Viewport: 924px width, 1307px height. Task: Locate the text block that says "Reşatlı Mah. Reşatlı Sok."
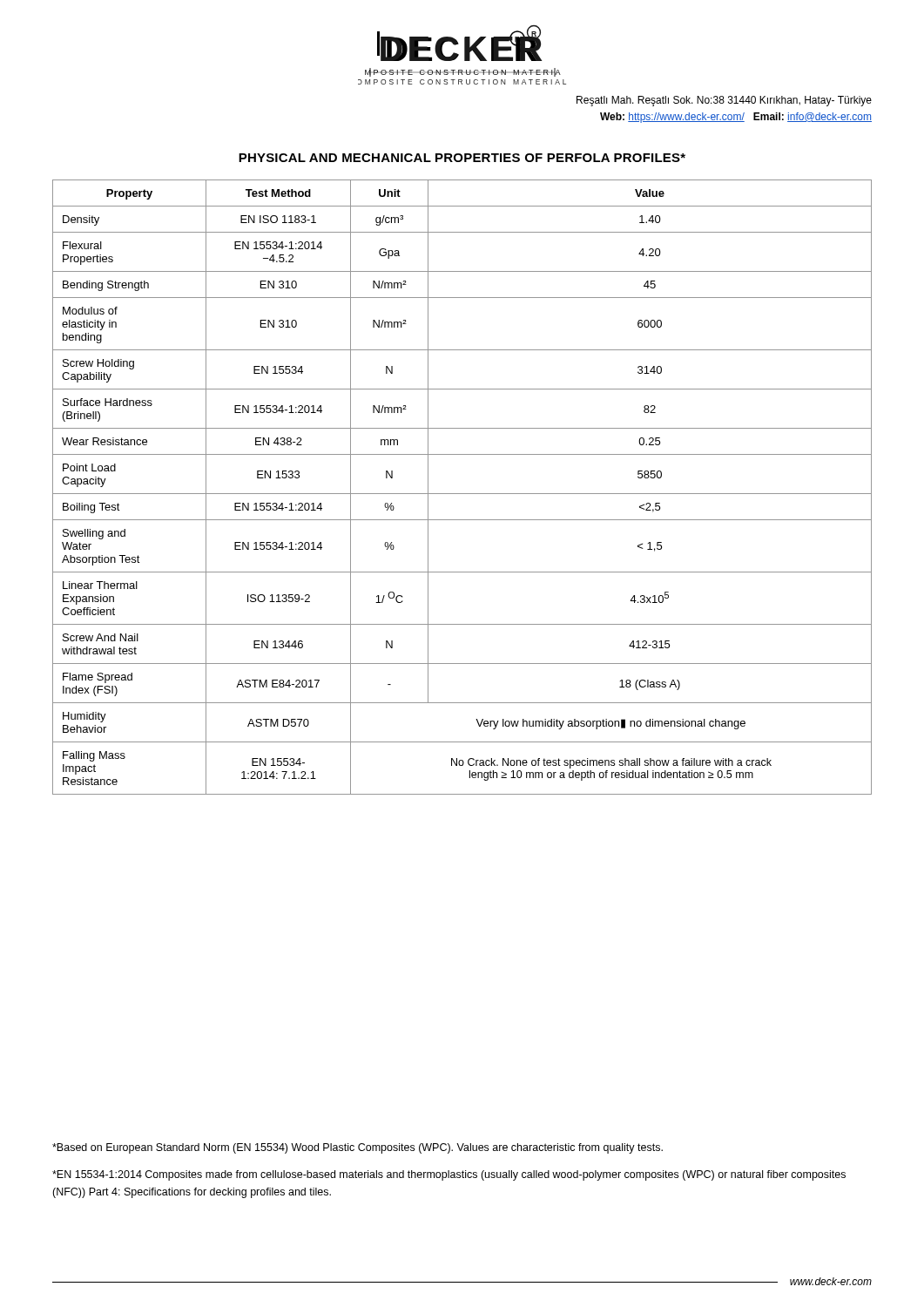click(724, 100)
